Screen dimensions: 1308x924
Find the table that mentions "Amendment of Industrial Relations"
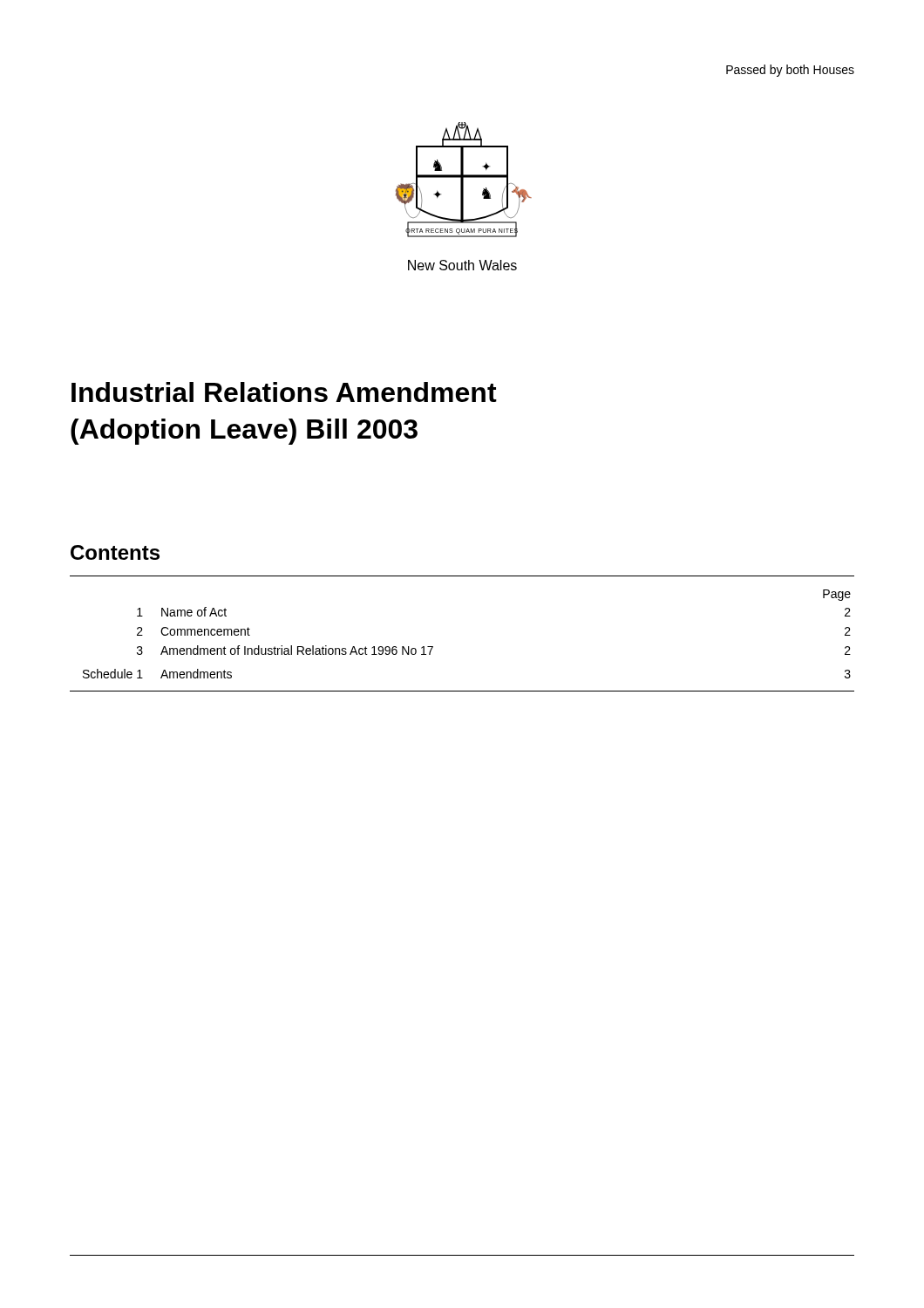coord(462,634)
